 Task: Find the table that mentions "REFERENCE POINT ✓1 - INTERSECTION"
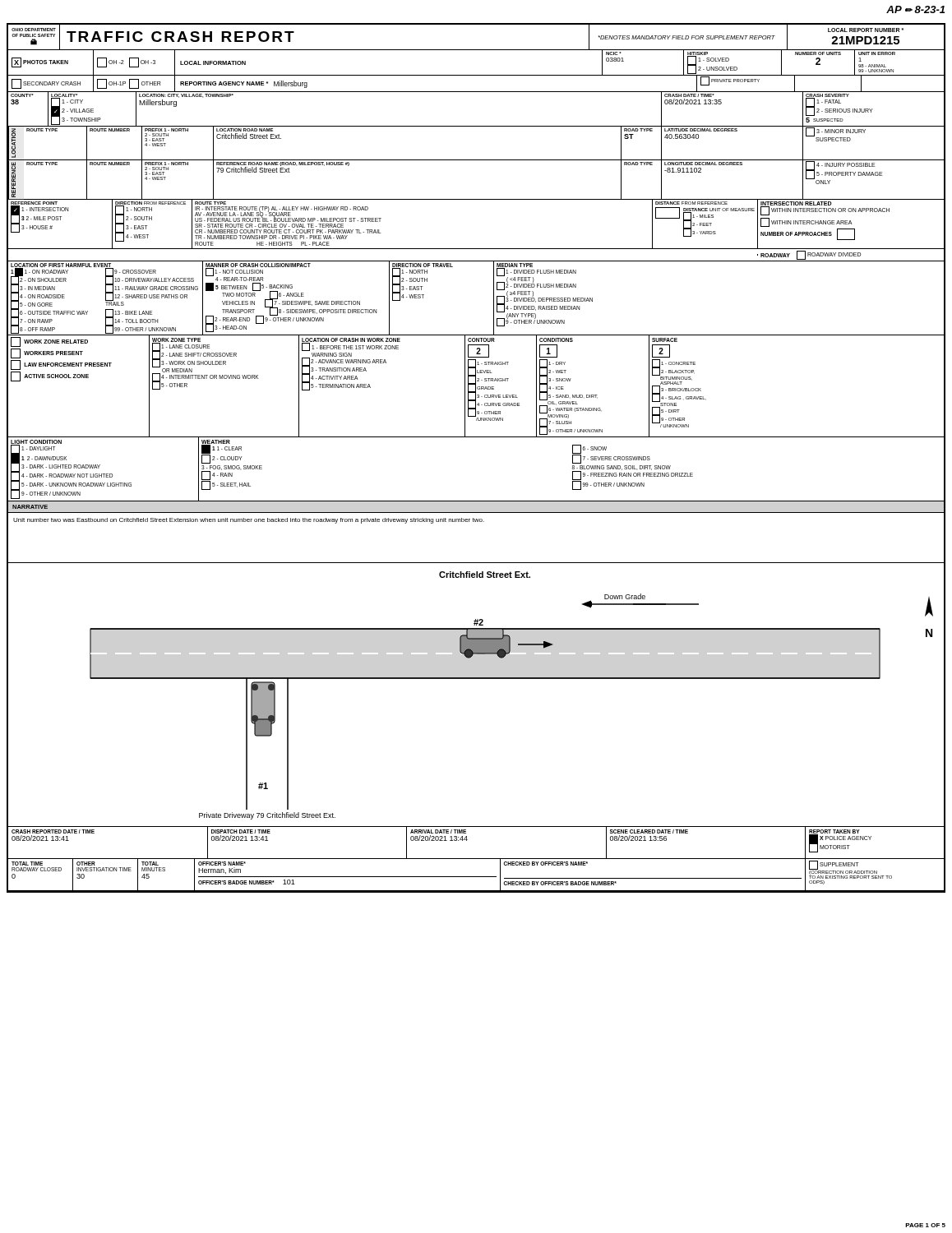476,225
